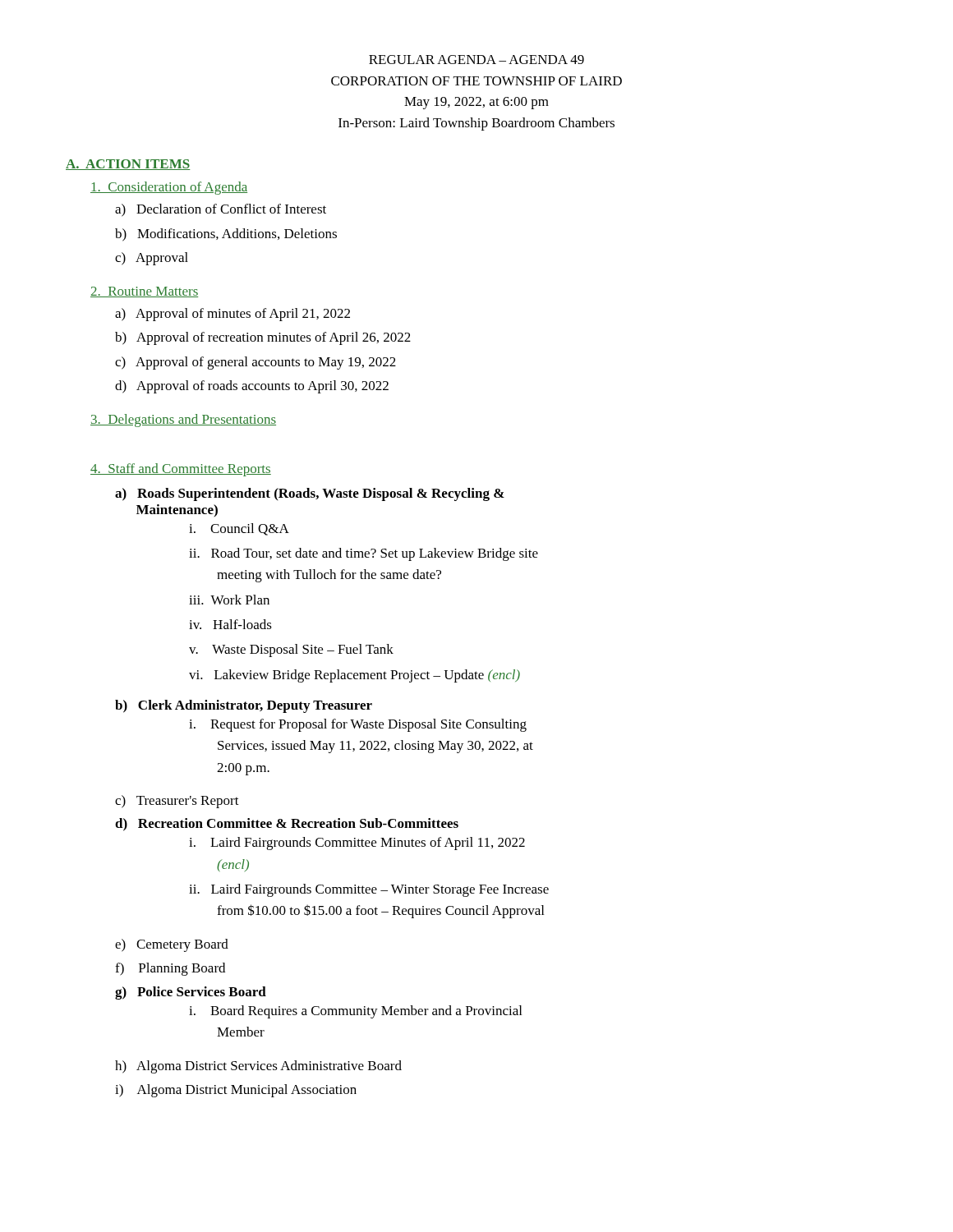
Task: Find the block on this page that starts "a) Approval of"
Action: 233,313
